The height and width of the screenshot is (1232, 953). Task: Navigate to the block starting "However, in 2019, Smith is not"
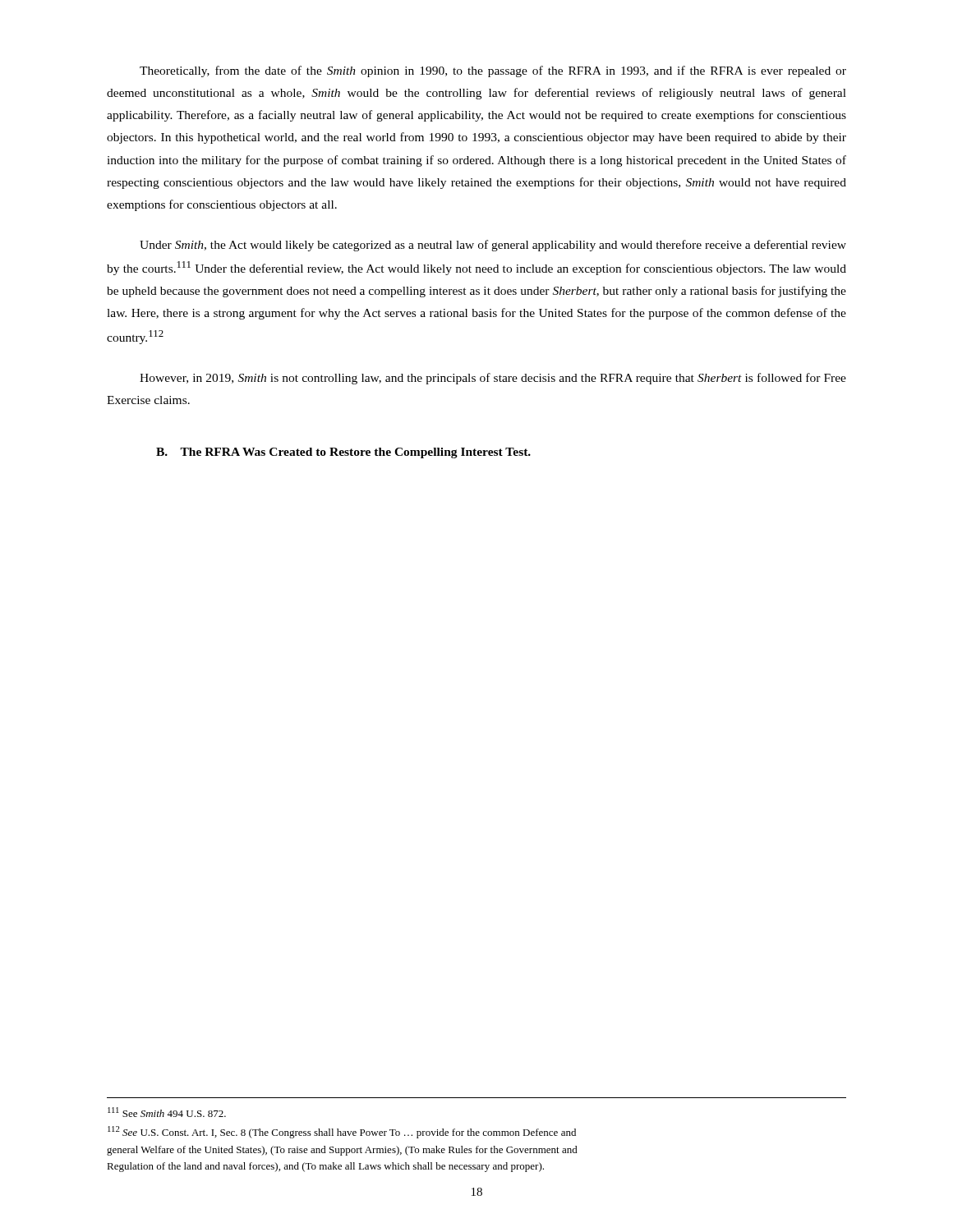point(476,388)
